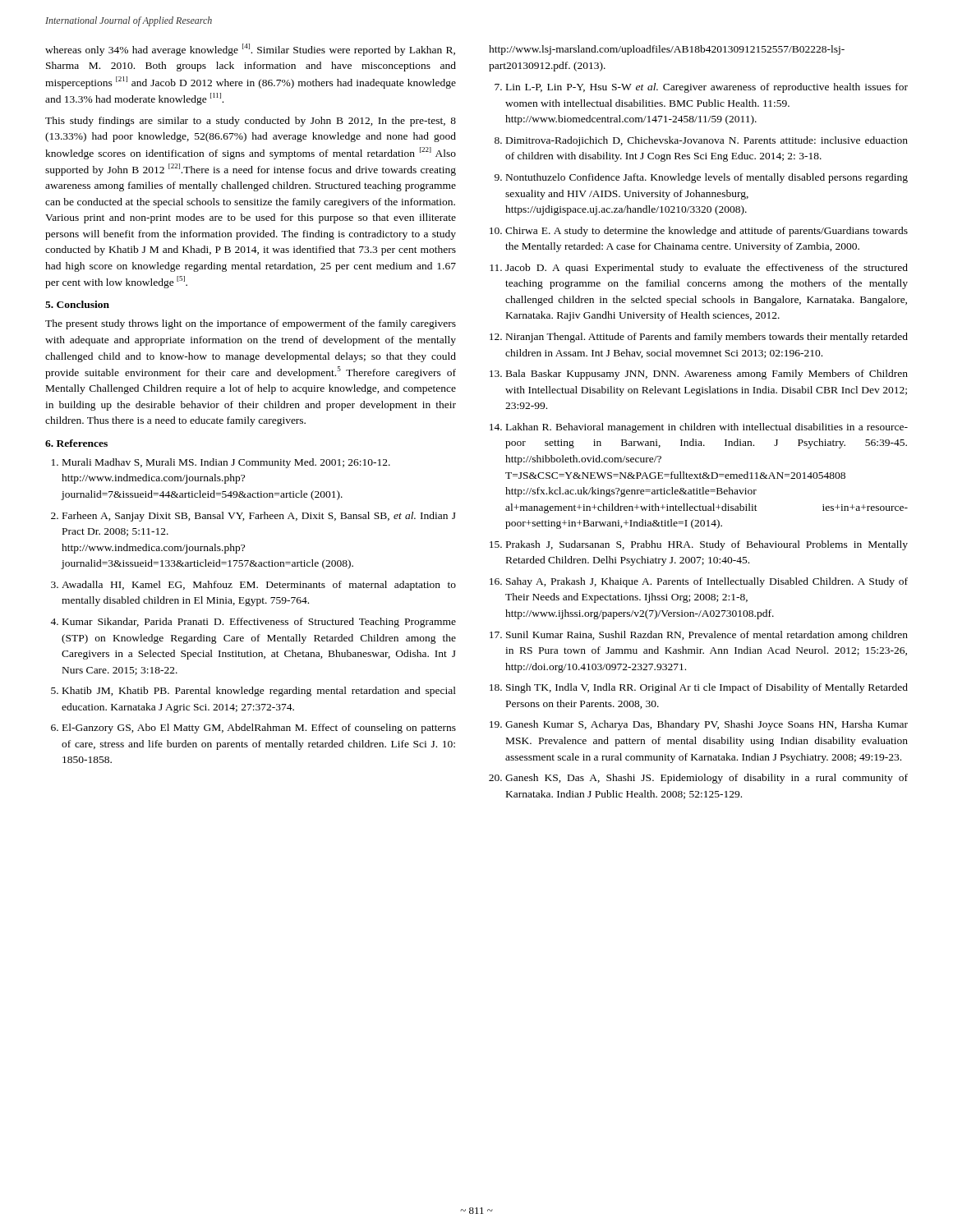Find the list item containing "Kumar Sikandar, Parida"
This screenshot has width=953, height=1232.
259,645
